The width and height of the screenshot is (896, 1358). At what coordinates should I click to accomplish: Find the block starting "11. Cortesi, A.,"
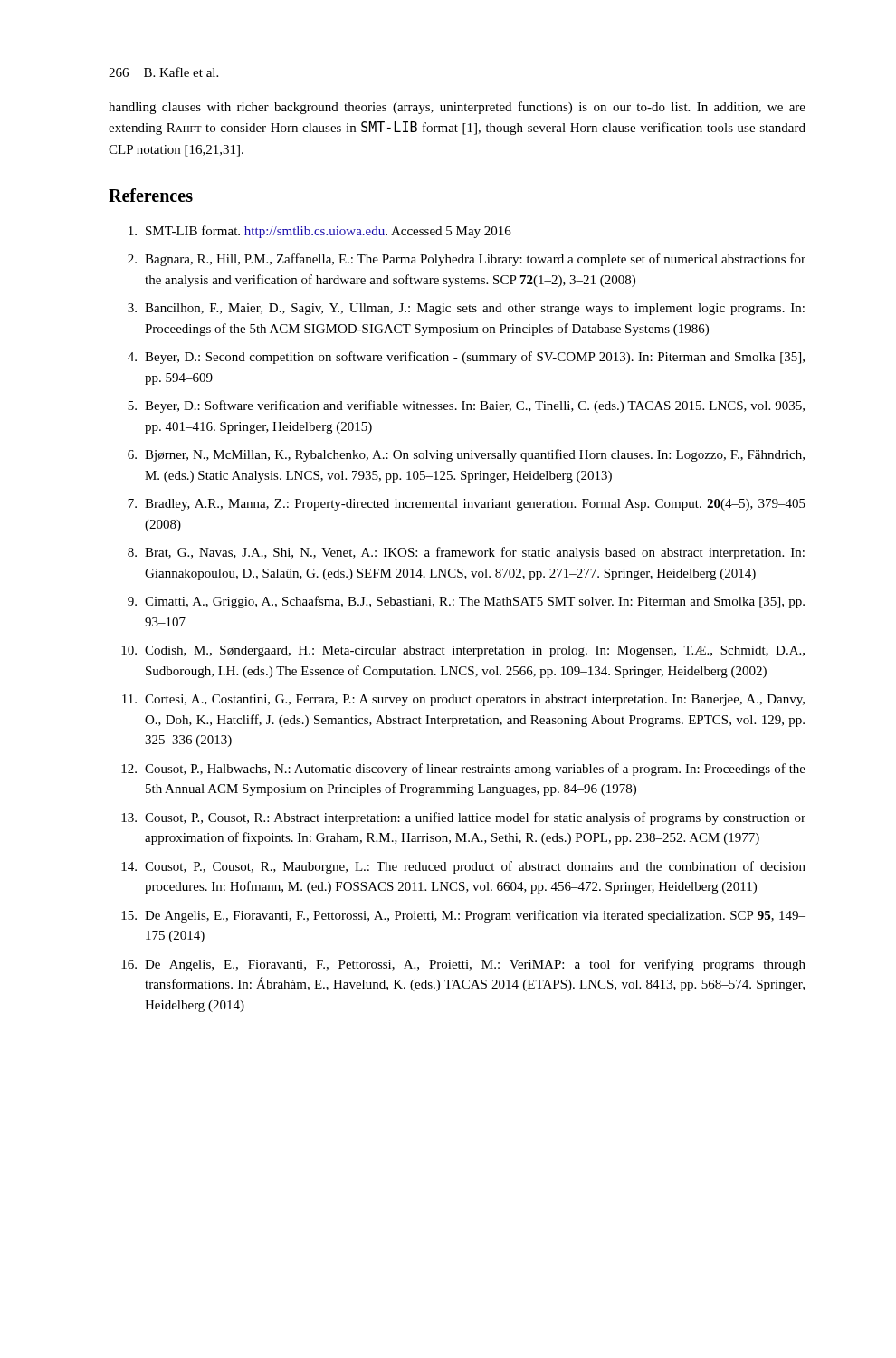pyautogui.click(x=457, y=720)
